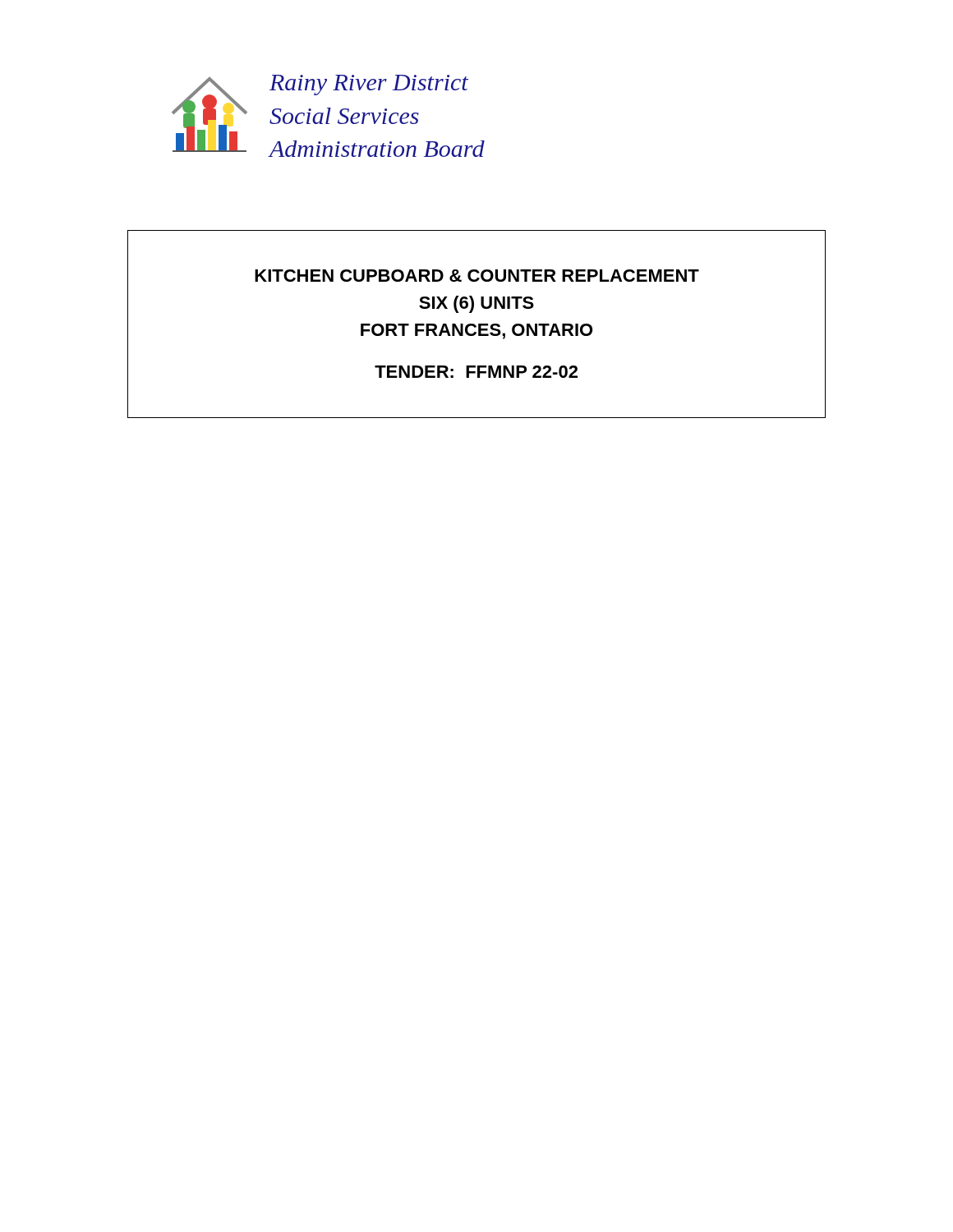Click on the logo
Image resolution: width=953 pixels, height=1232 pixels.
tap(324, 116)
